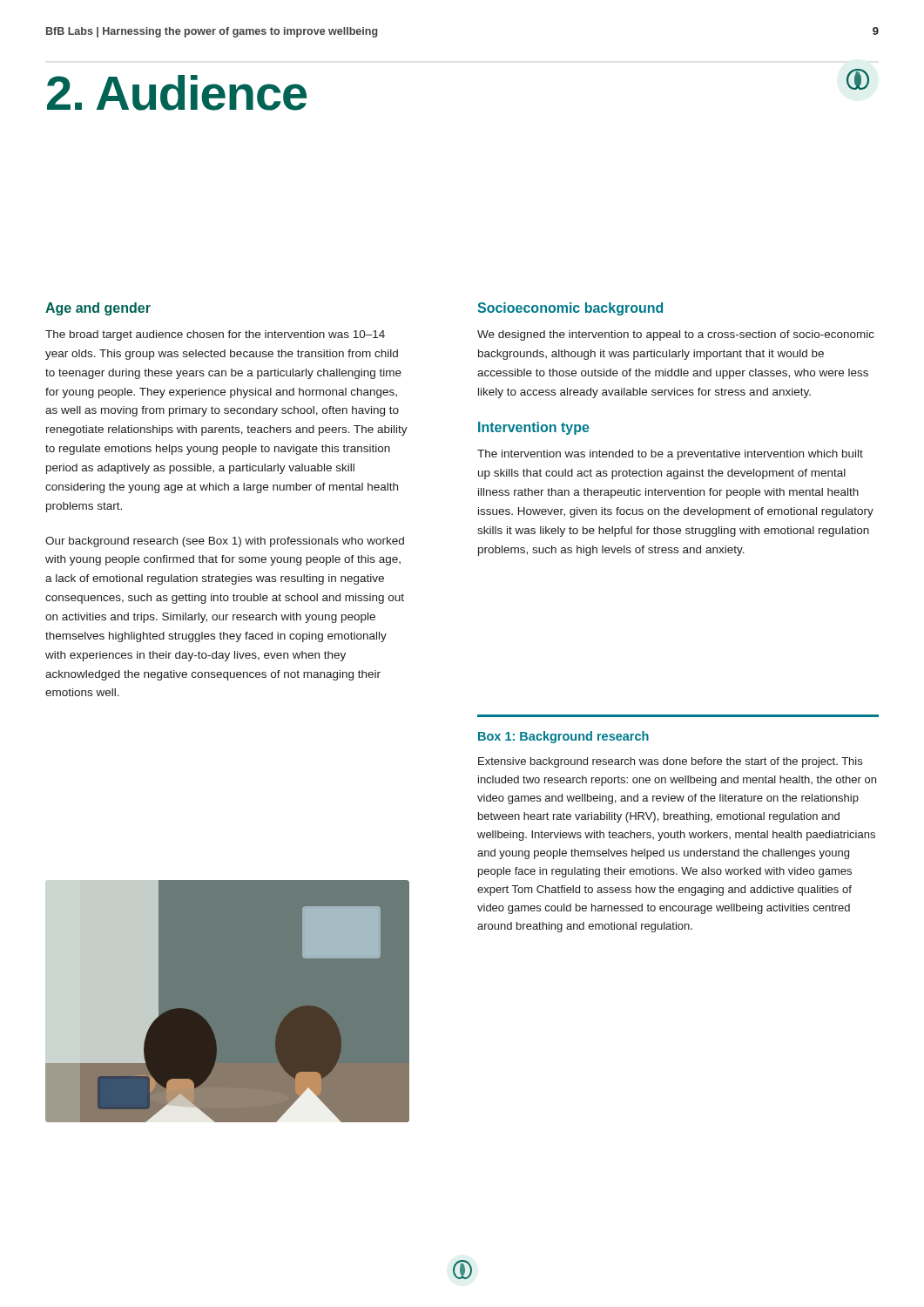Image resolution: width=924 pixels, height=1307 pixels.
Task: Find the block on this page that starts "Our background research (see Box 1) with professionals"
Action: click(x=225, y=617)
